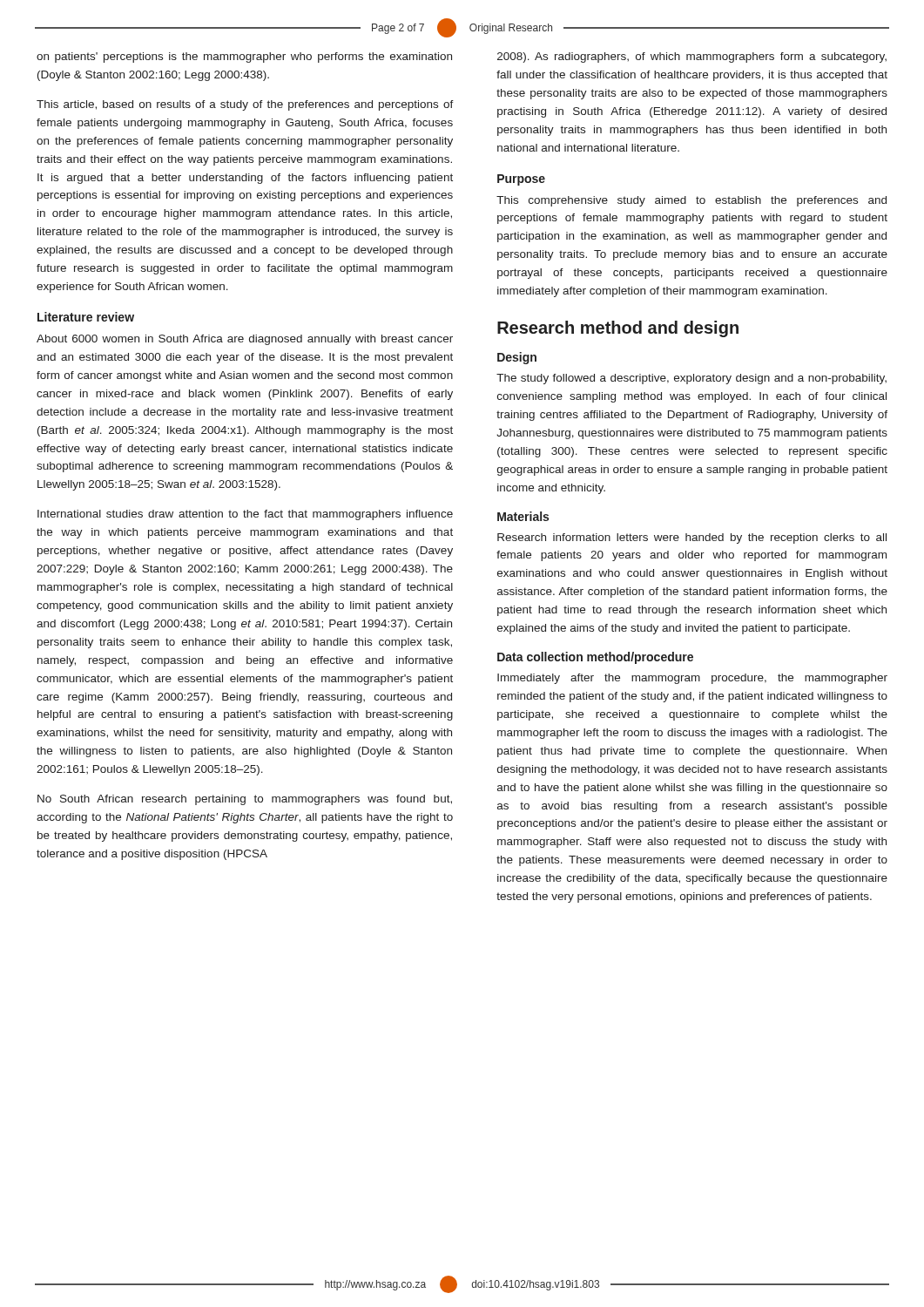Point to the block starting "International studies draw attention to the fact"
This screenshot has height=1307, width=924.
coord(245,642)
